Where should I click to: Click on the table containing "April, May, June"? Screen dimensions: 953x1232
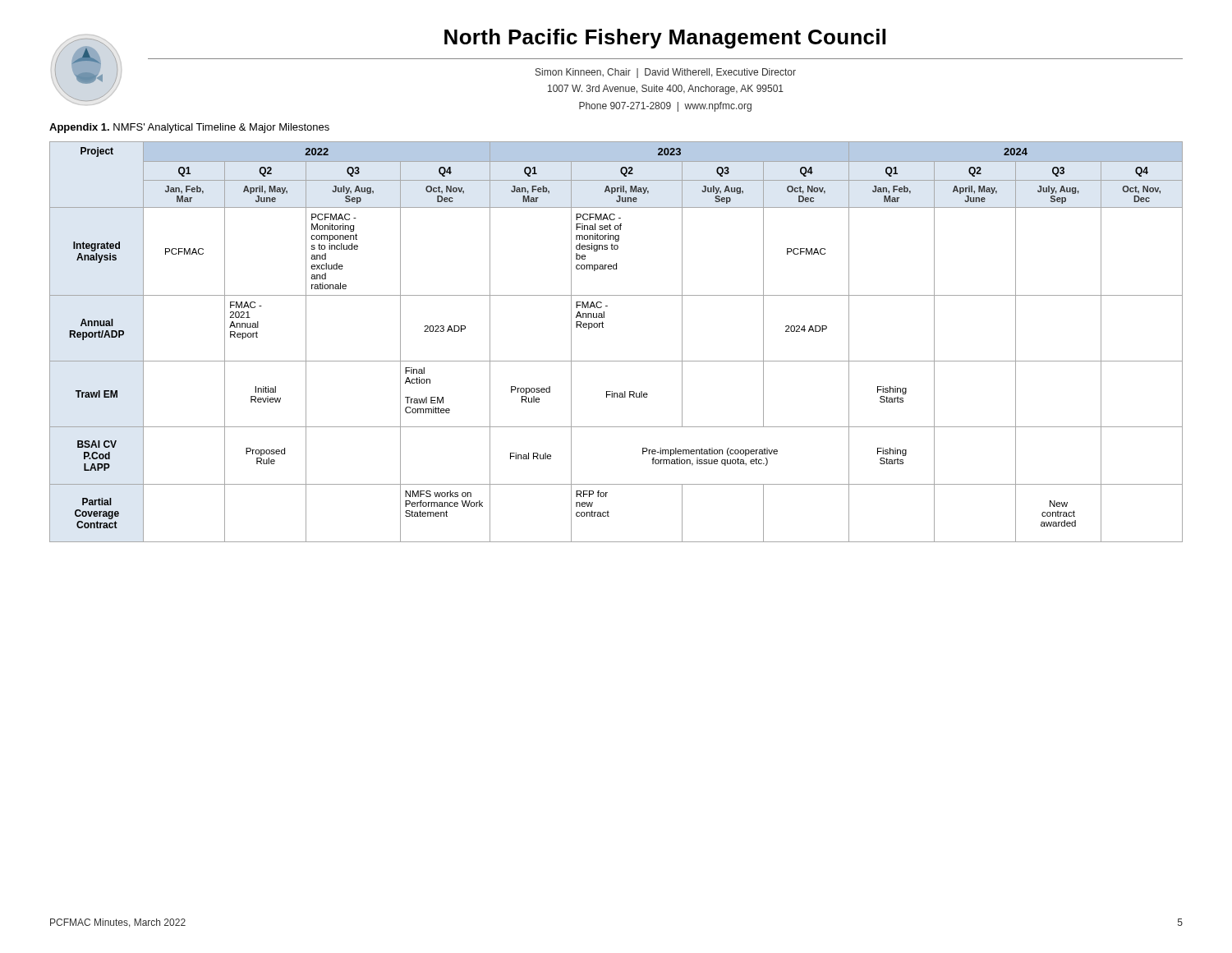(x=616, y=342)
